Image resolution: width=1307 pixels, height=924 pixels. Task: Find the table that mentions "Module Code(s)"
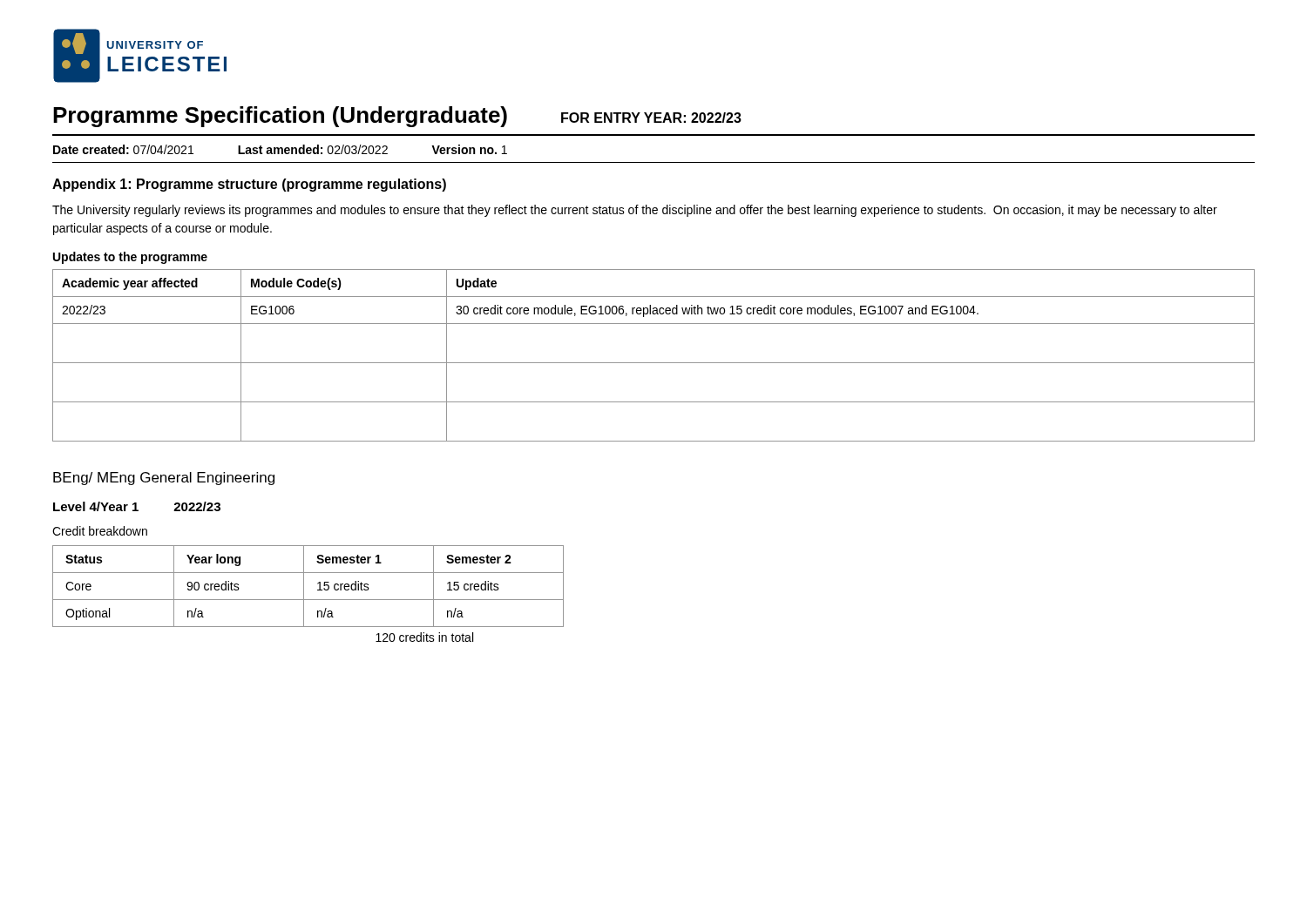654,355
